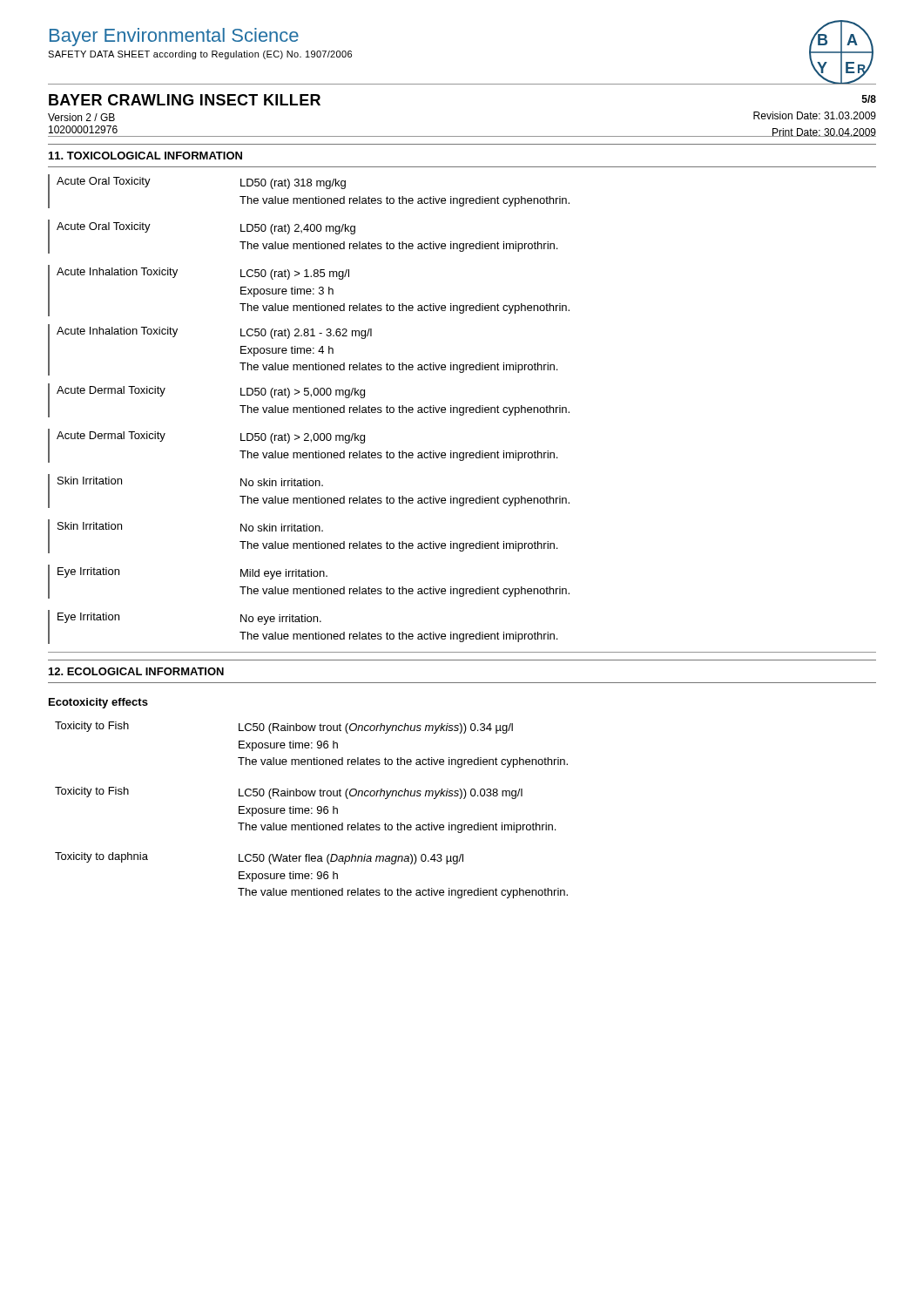Screen dimensions: 1307x924
Task: Find the section header with the text "11. TOXICOLOGICAL INFORMATION"
Action: pyautogui.click(x=145, y=156)
